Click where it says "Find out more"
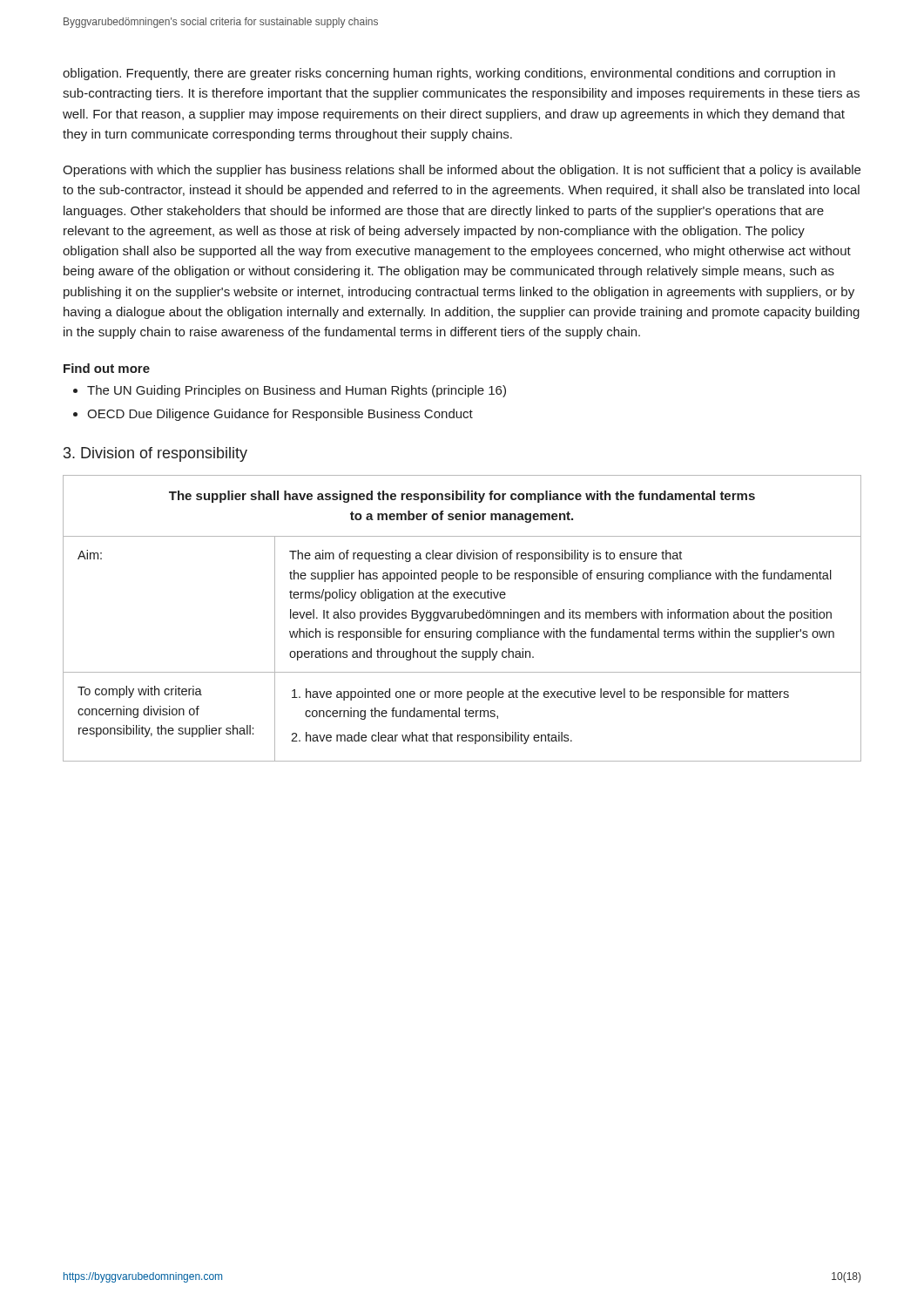The image size is (924, 1307). (106, 368)
